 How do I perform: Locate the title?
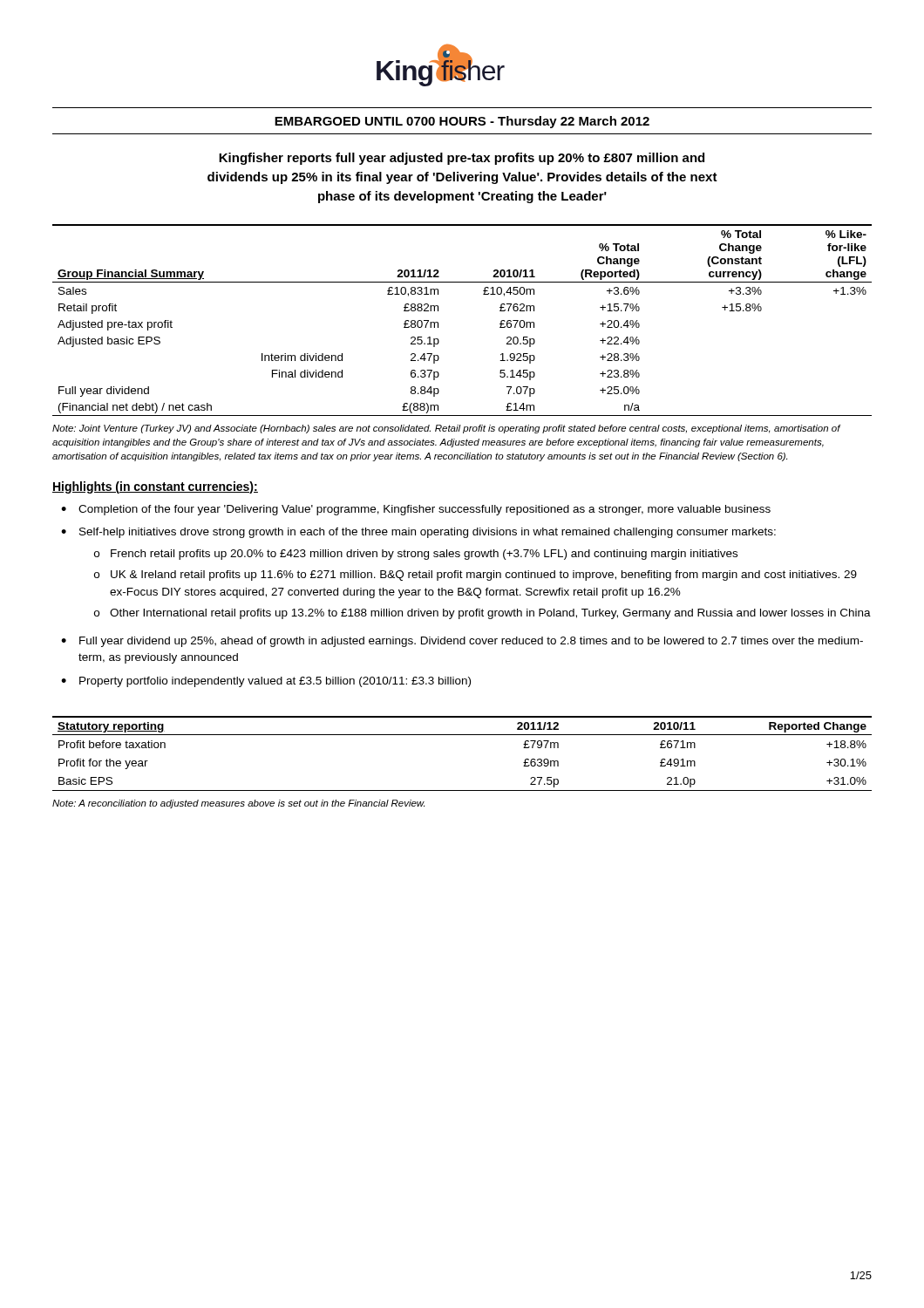(x=462, y=176)
